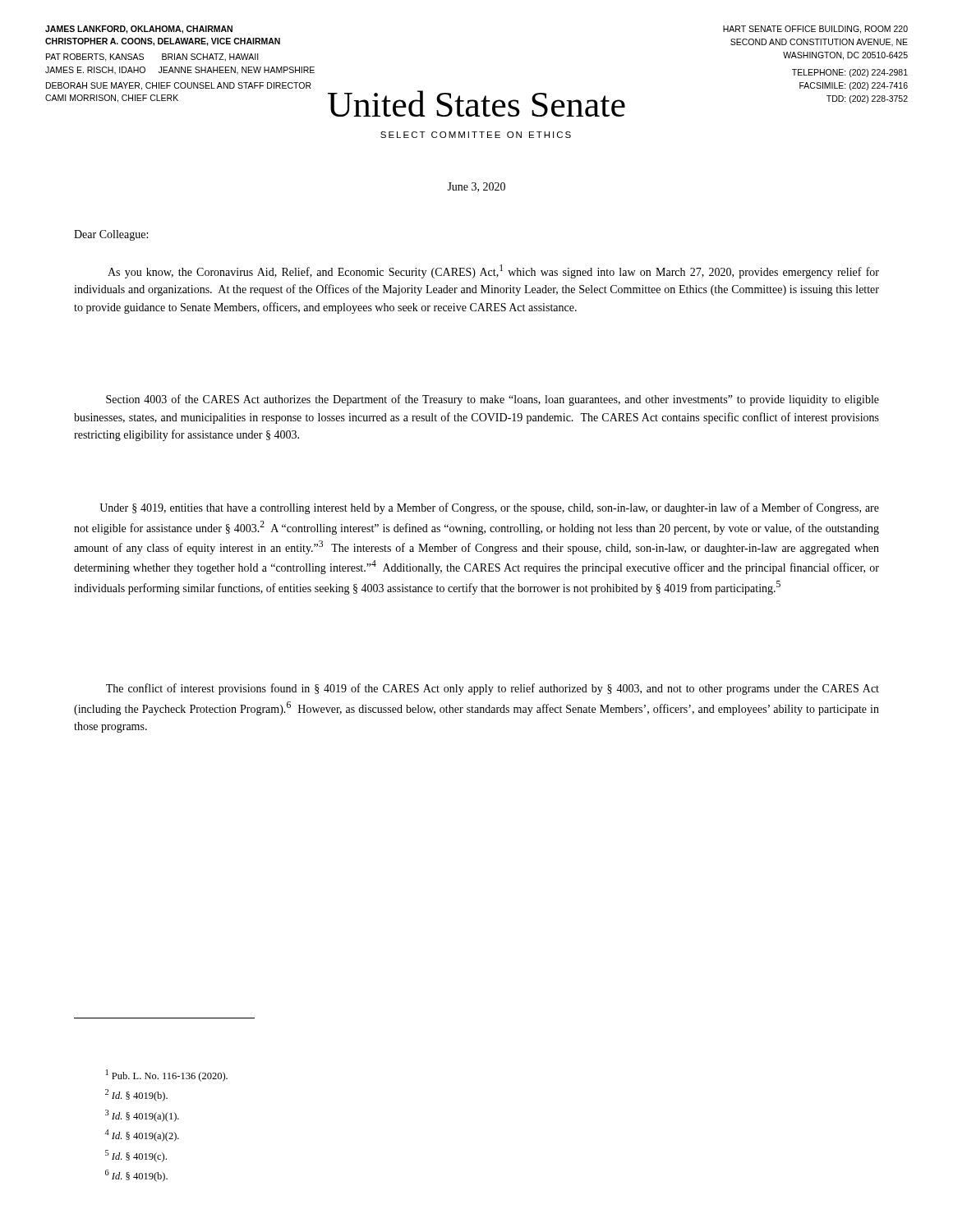953x1232 pixels.
Task: Where is the passage that starts "Under § 4019, entities that have"?
Action: [476, 548]
